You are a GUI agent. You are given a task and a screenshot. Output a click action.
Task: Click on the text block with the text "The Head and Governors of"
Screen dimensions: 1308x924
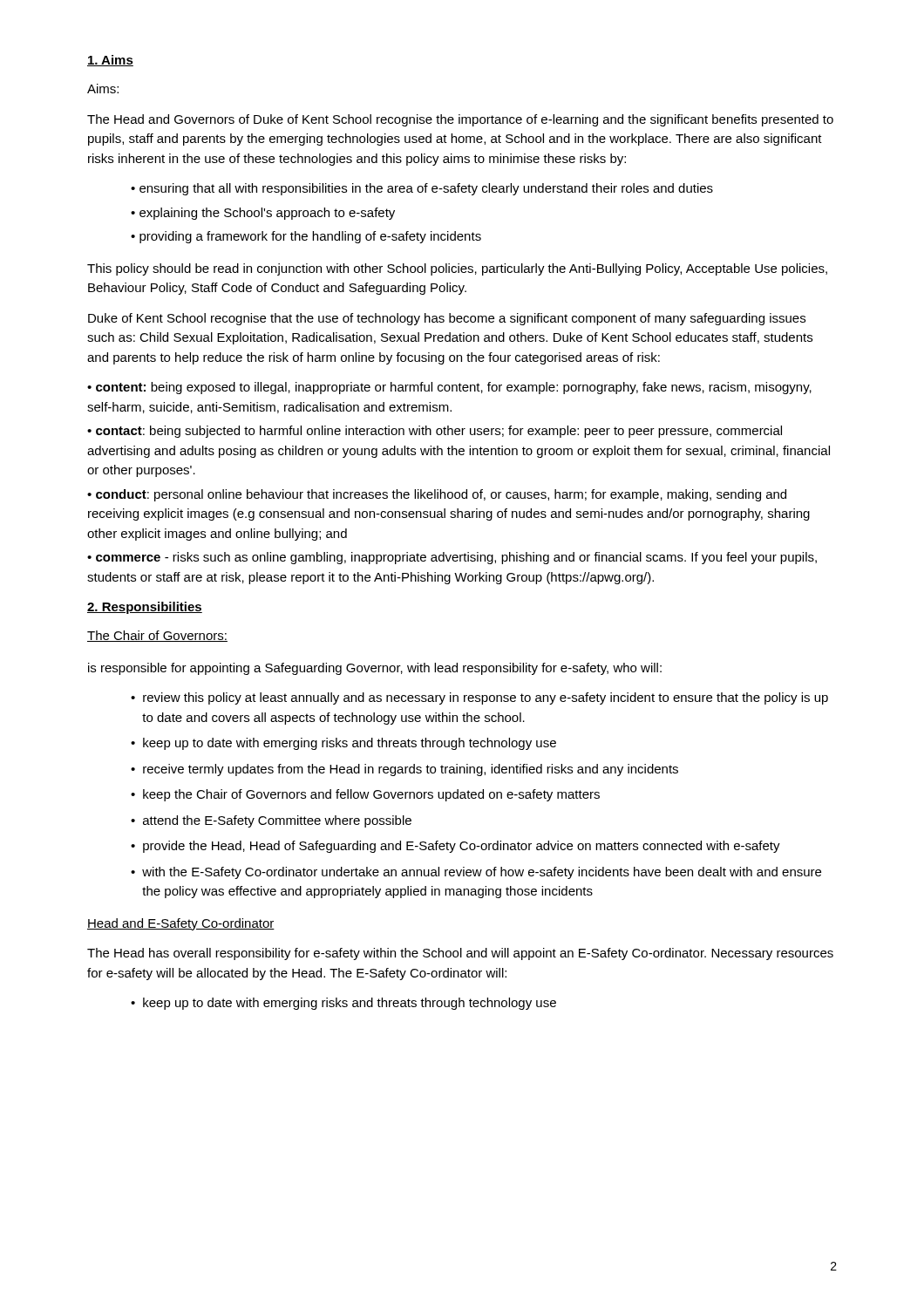(x=462, y=139)
